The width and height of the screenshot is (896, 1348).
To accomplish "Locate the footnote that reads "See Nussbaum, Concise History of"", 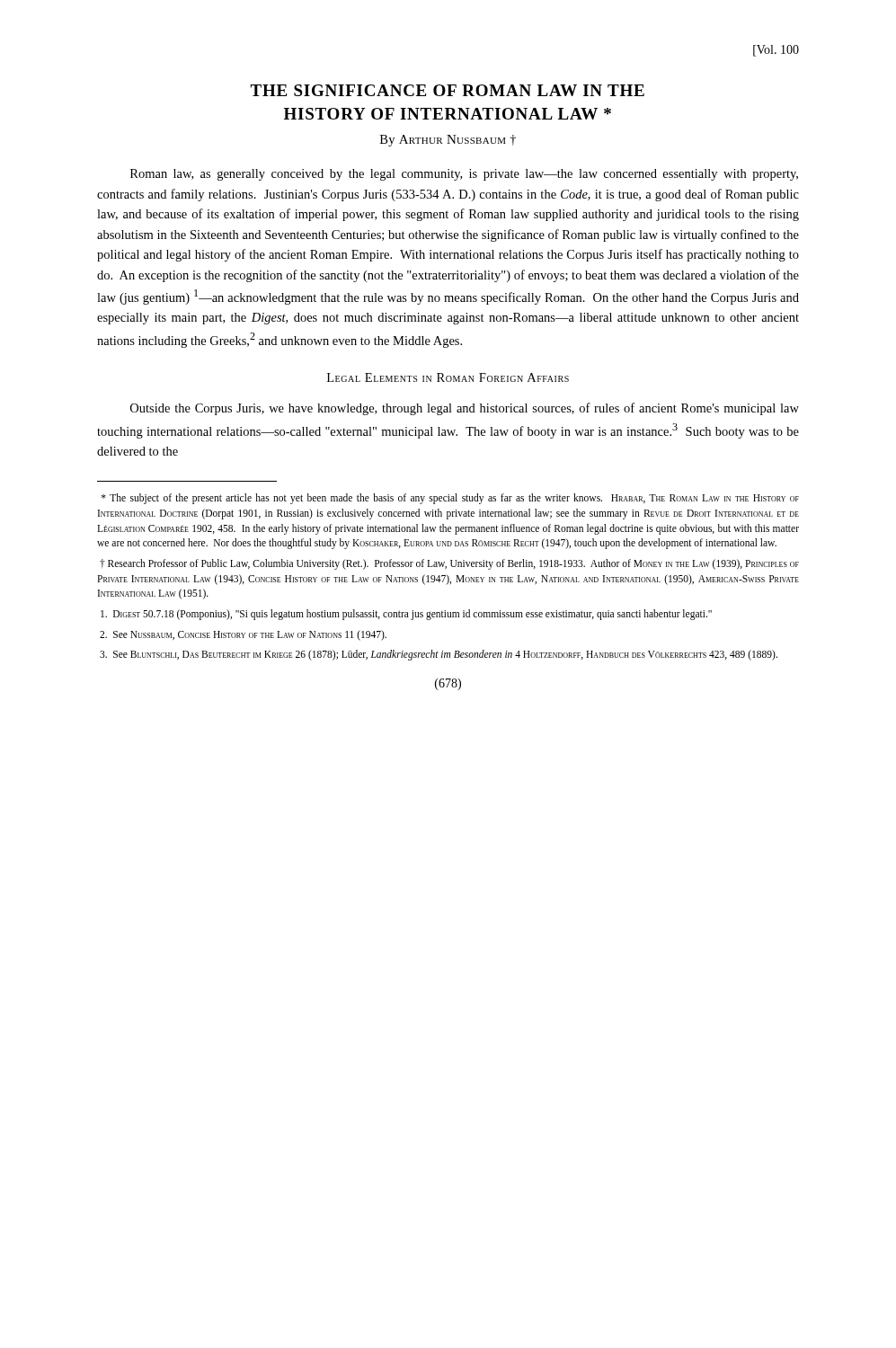I will [243, 635].
